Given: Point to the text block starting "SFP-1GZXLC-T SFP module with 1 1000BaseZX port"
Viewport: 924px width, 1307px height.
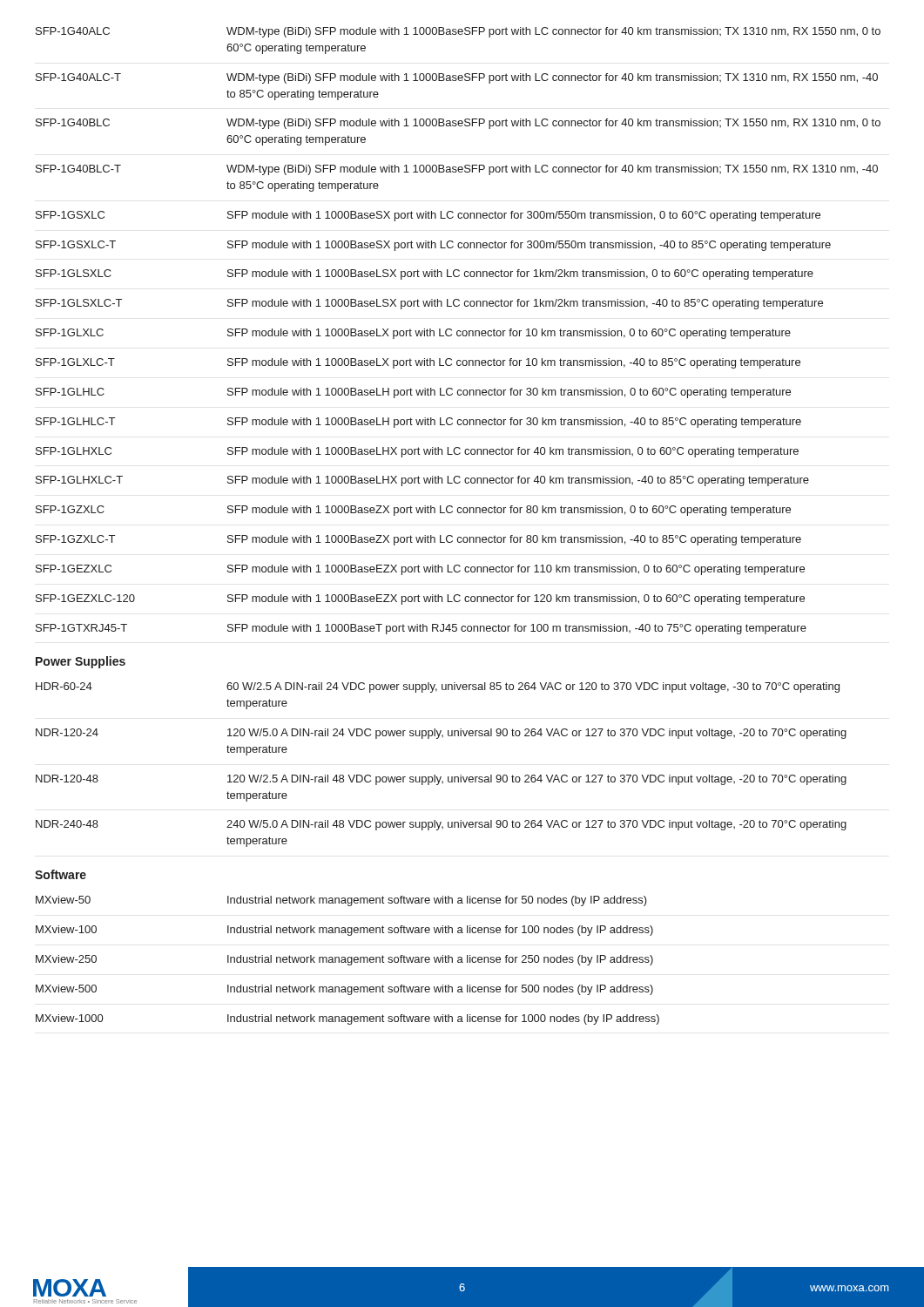Looking at the screenshot, I should (x=462, y=540).
